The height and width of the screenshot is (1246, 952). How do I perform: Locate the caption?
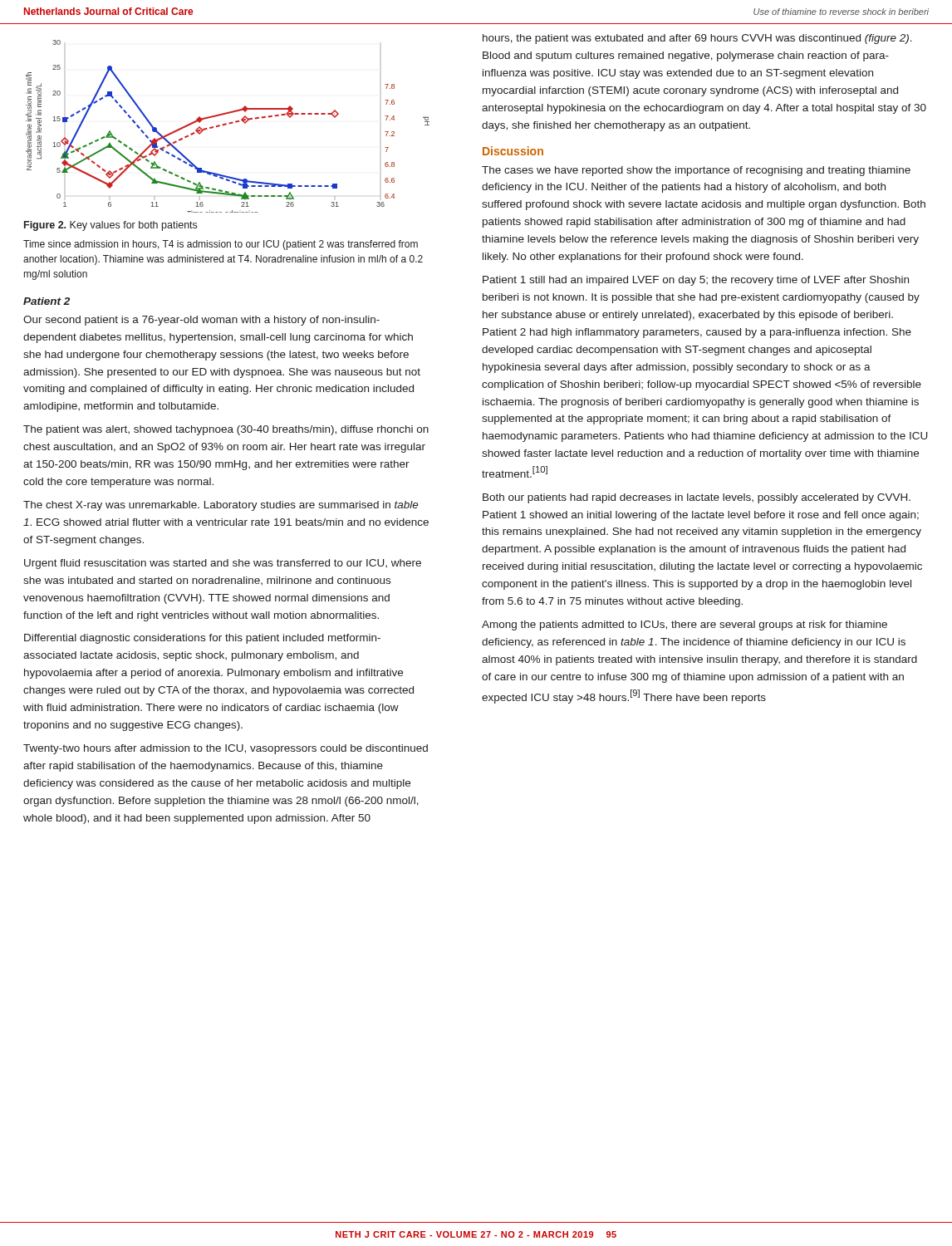coord(227,250)
